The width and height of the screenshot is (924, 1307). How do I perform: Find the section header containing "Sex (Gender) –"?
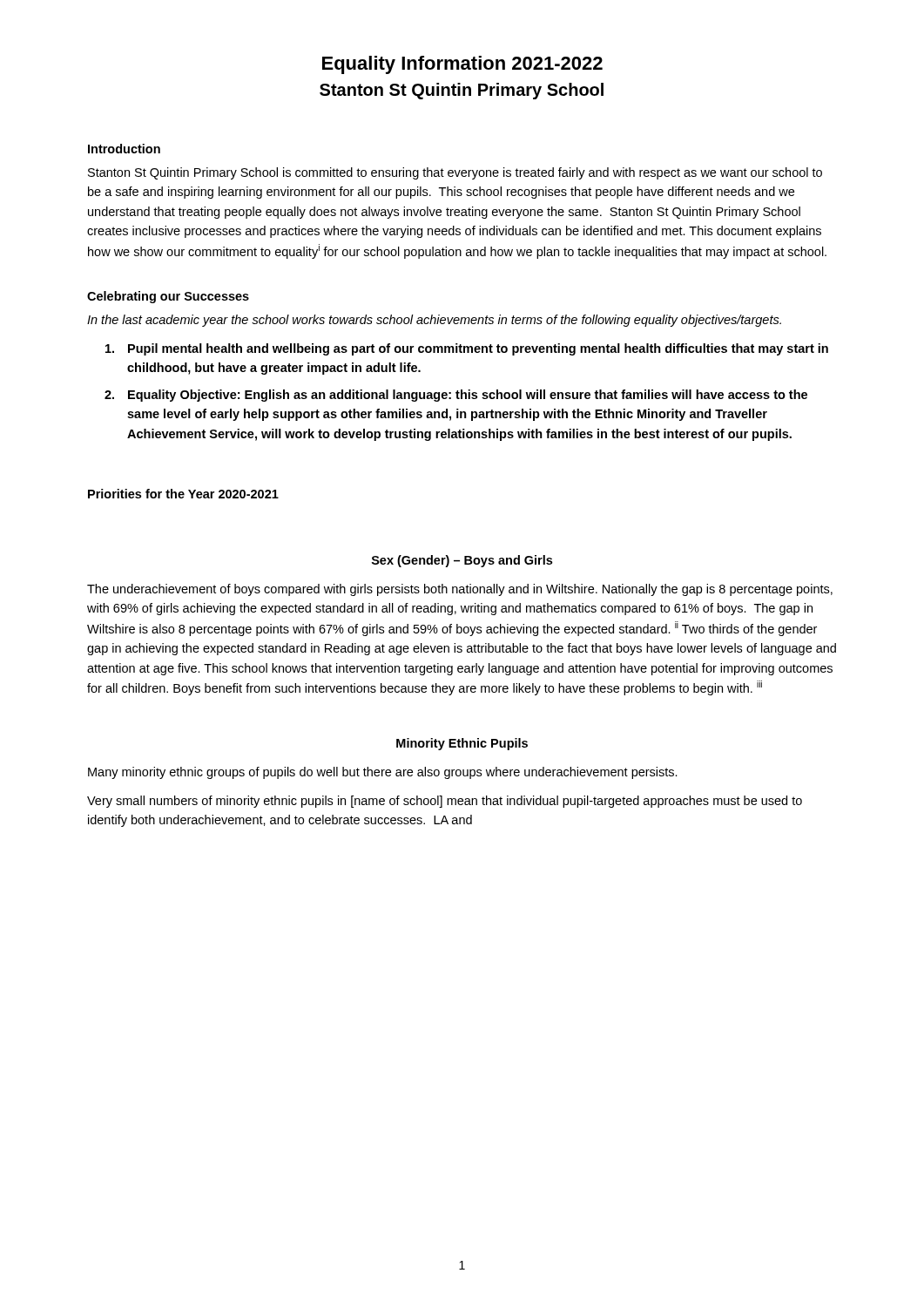[462, 560]
